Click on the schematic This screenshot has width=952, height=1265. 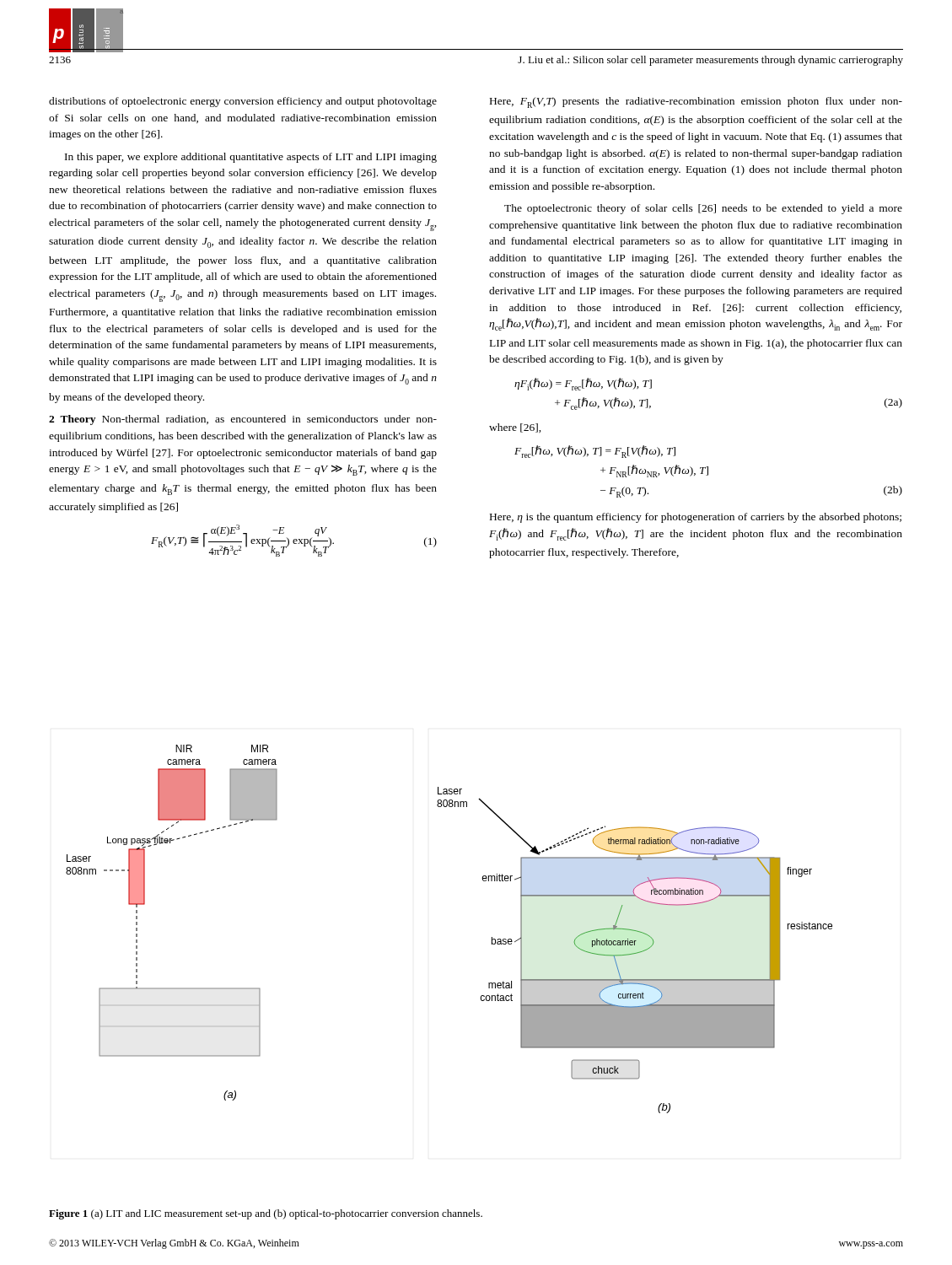[x=476, y=961]
